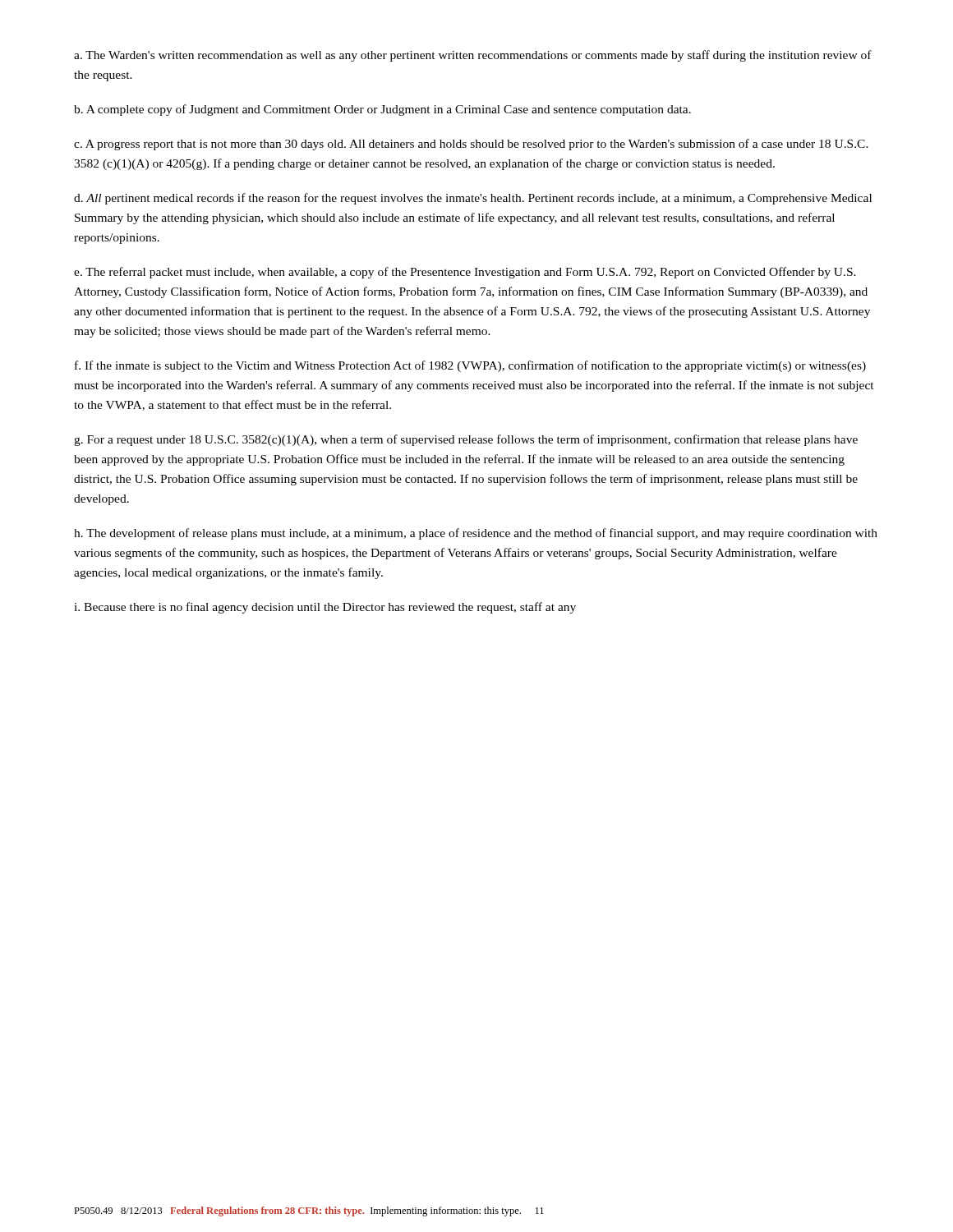Point to the block beginning "i. Because there is no"
This screenshot has width=953, height=1232.
click(x=325, y=607)
